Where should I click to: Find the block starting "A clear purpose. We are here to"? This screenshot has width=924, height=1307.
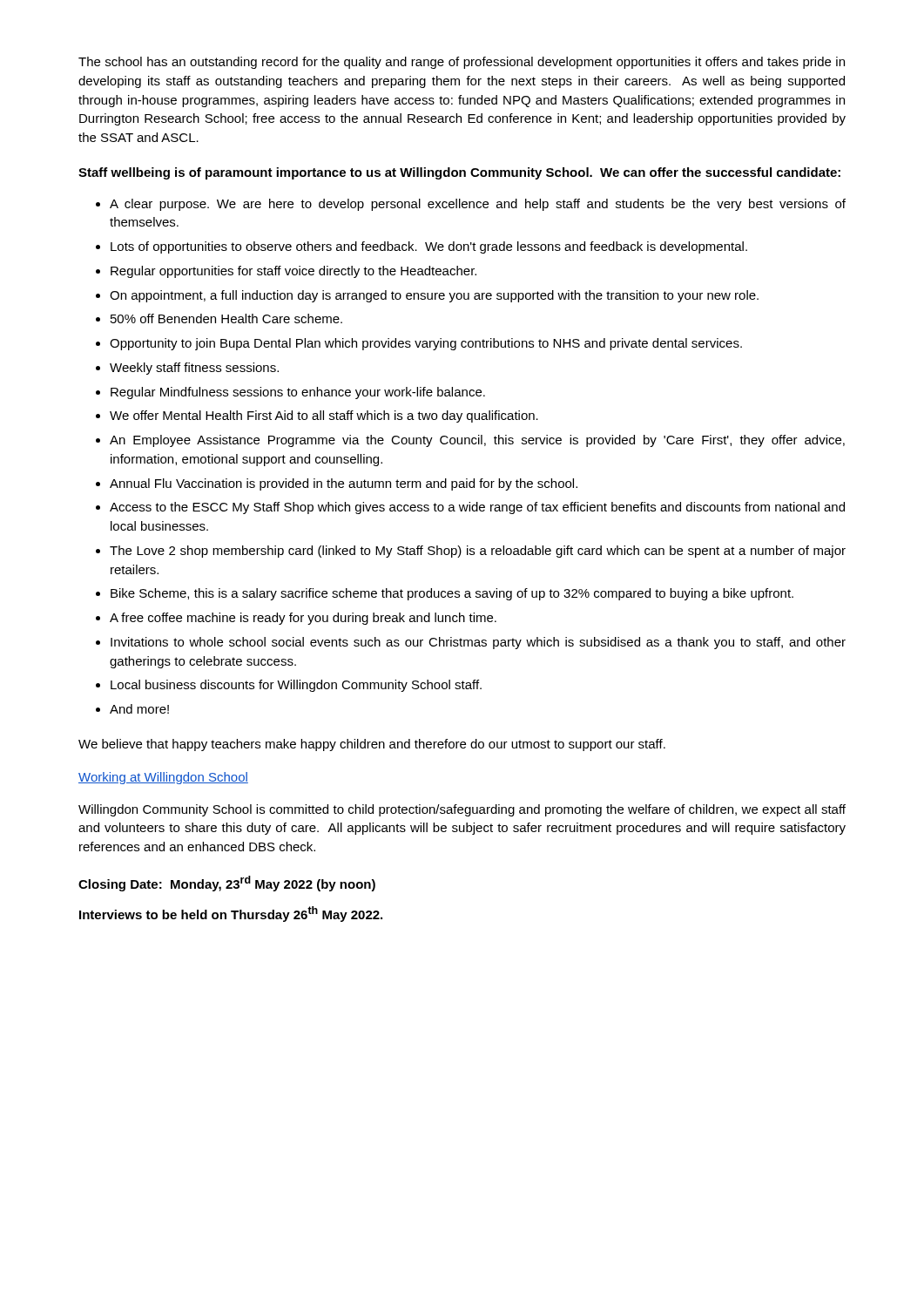pyautogui.click(x=478, y=213)
